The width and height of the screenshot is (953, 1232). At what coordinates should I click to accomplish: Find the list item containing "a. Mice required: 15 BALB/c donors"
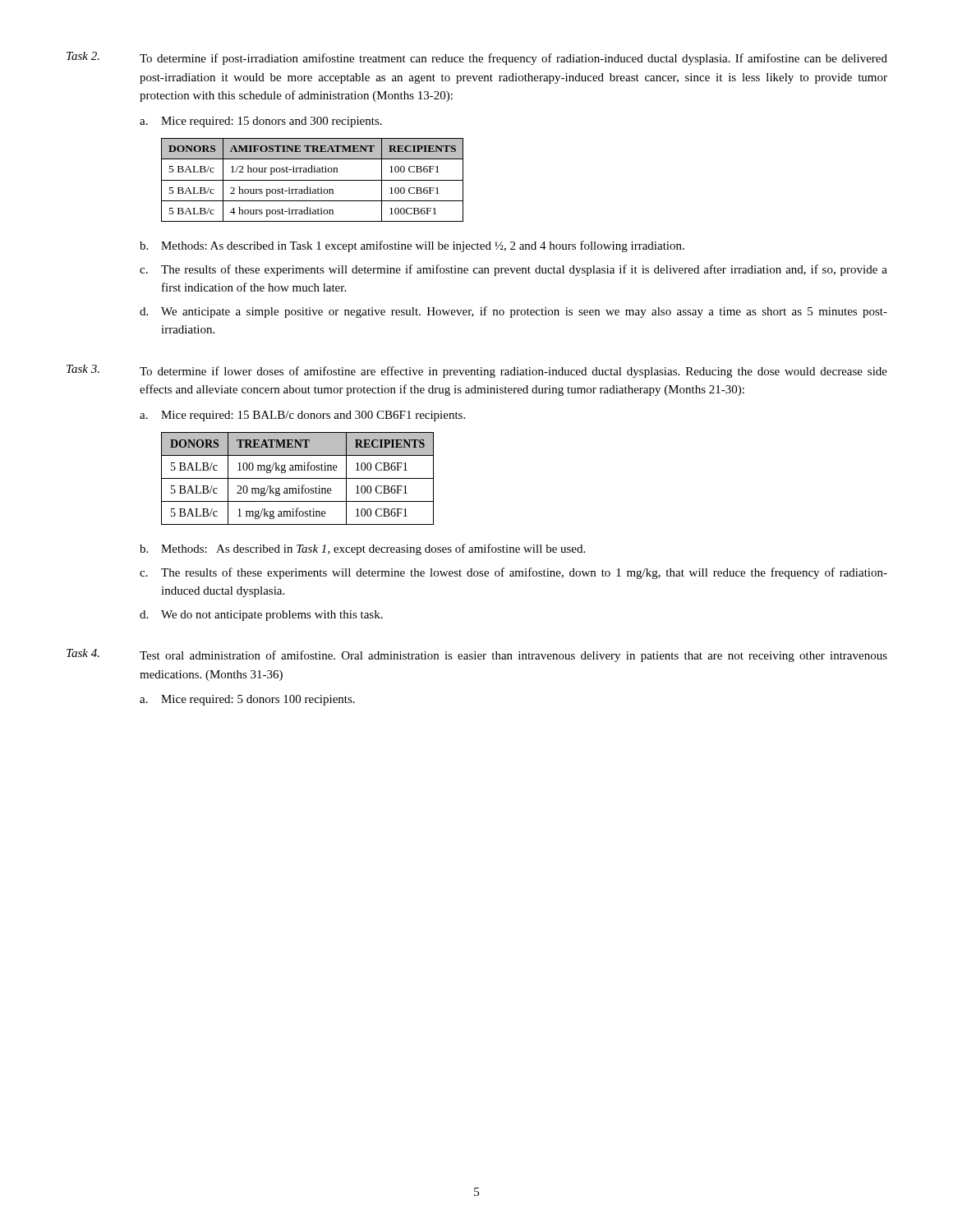(302, 416)
